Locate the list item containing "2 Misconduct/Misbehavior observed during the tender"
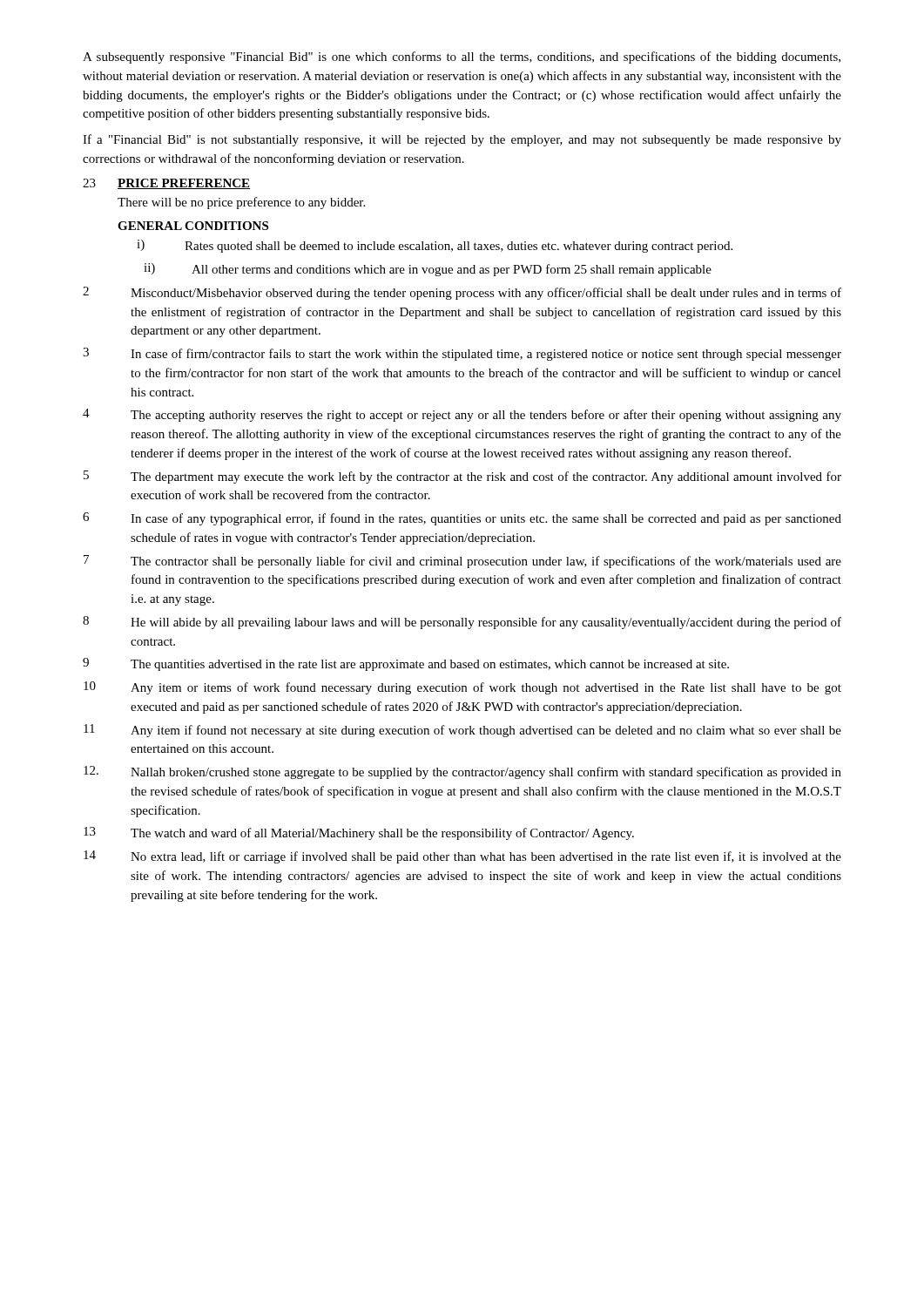Image resolution: width=924 pixels, height=1307 pixels. pos(462,312)
